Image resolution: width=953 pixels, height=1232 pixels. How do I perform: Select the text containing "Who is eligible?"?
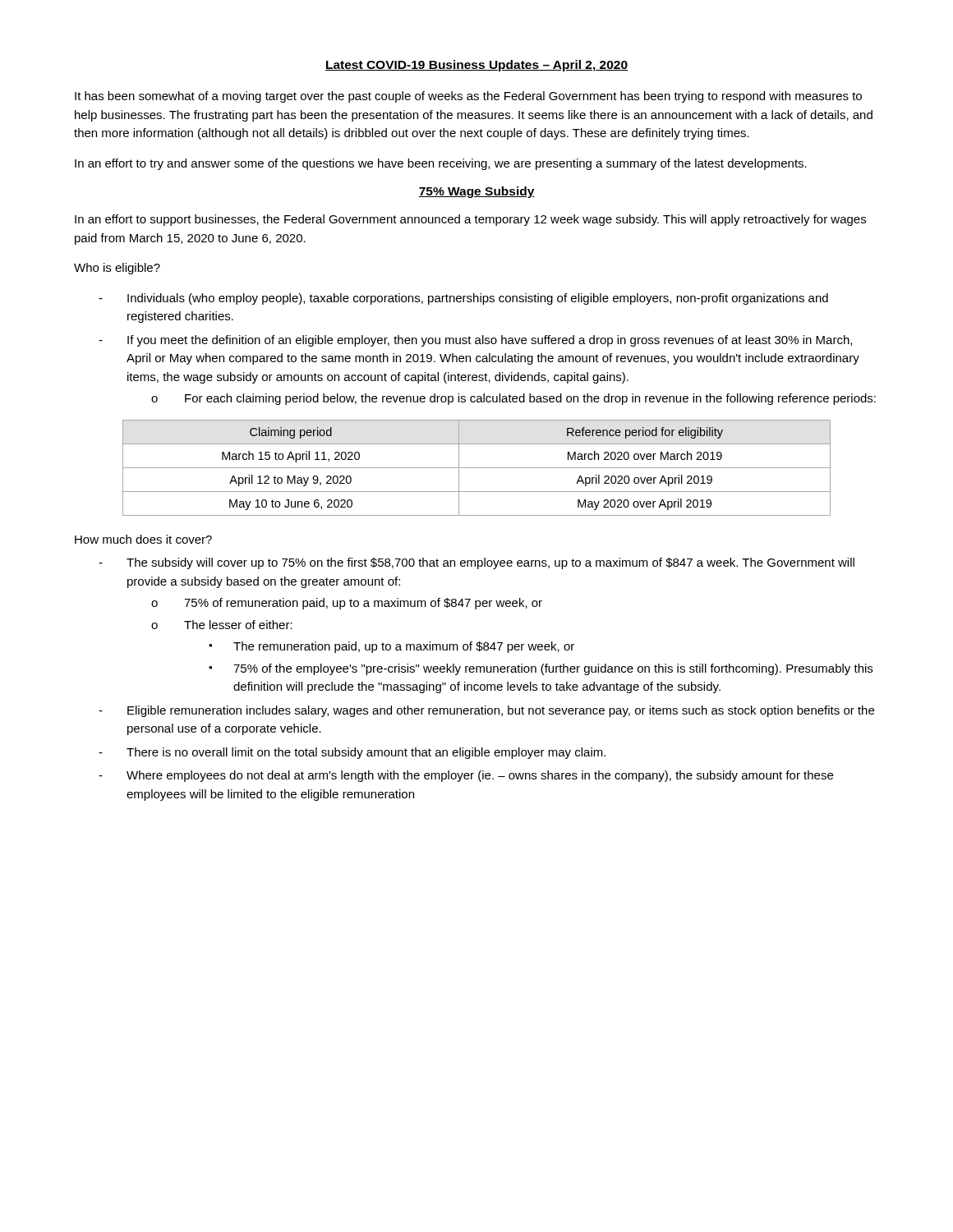117,267
